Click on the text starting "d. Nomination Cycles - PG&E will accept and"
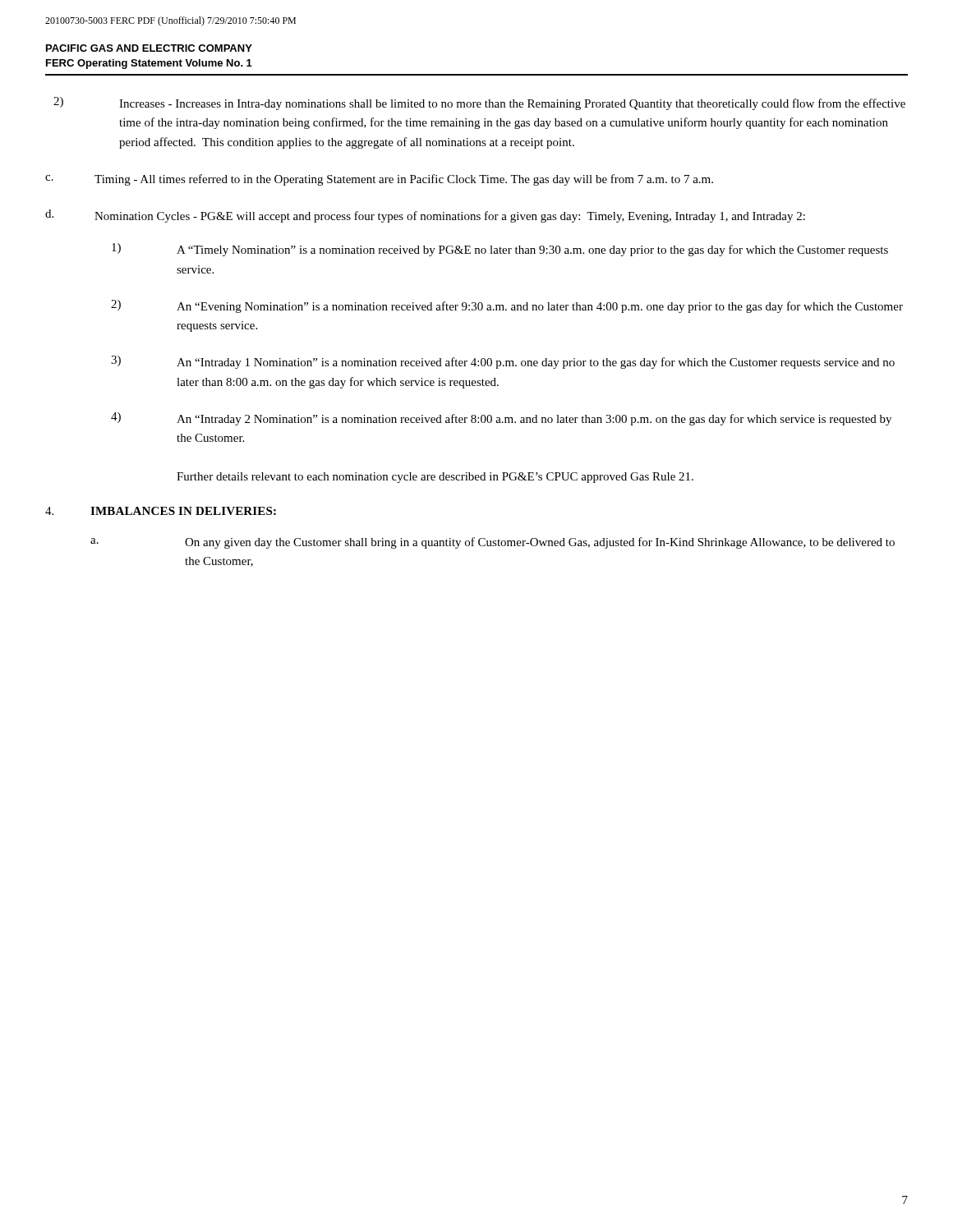 [x=476, y=217]
